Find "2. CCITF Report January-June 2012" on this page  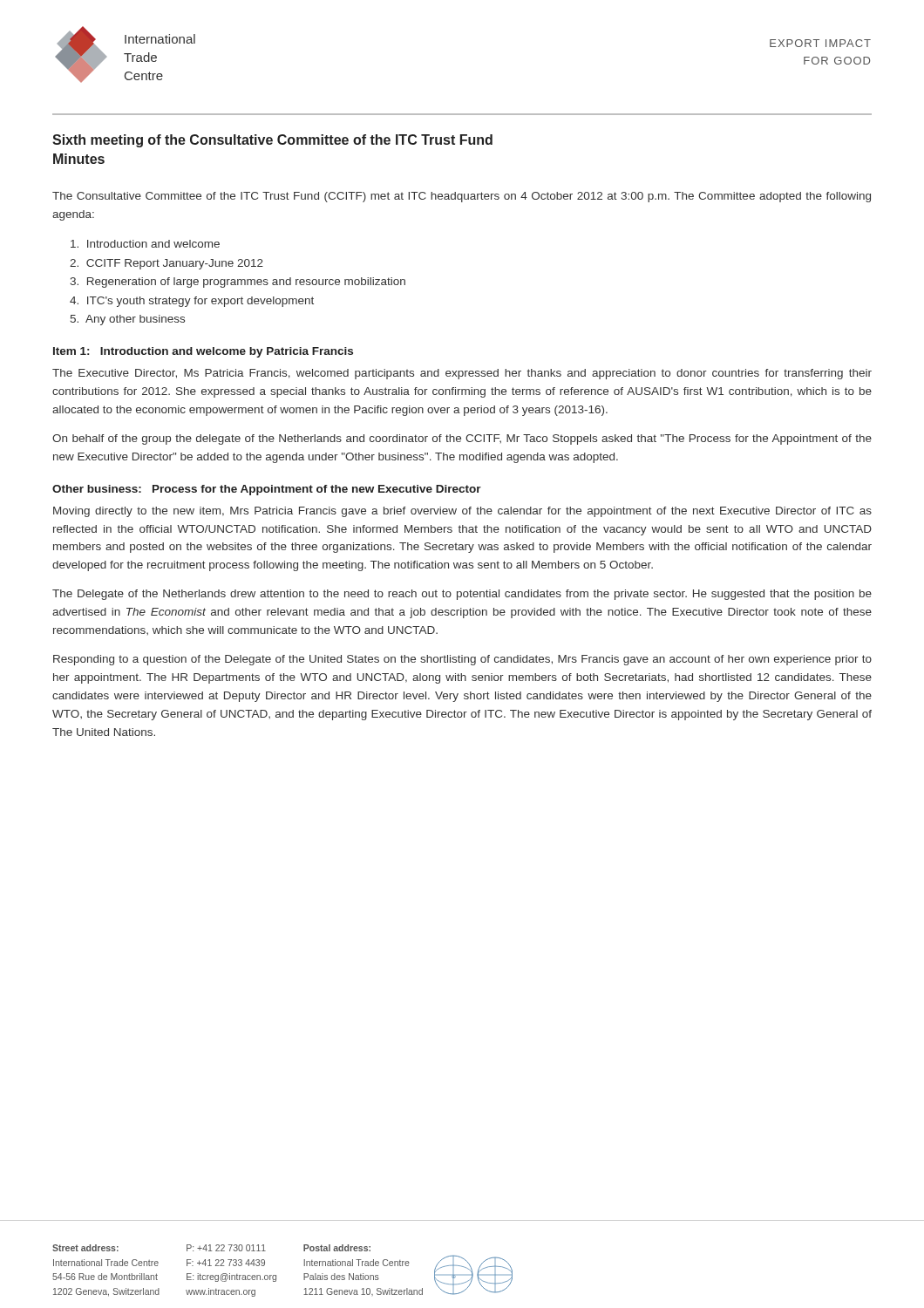(x=167, y=263)
